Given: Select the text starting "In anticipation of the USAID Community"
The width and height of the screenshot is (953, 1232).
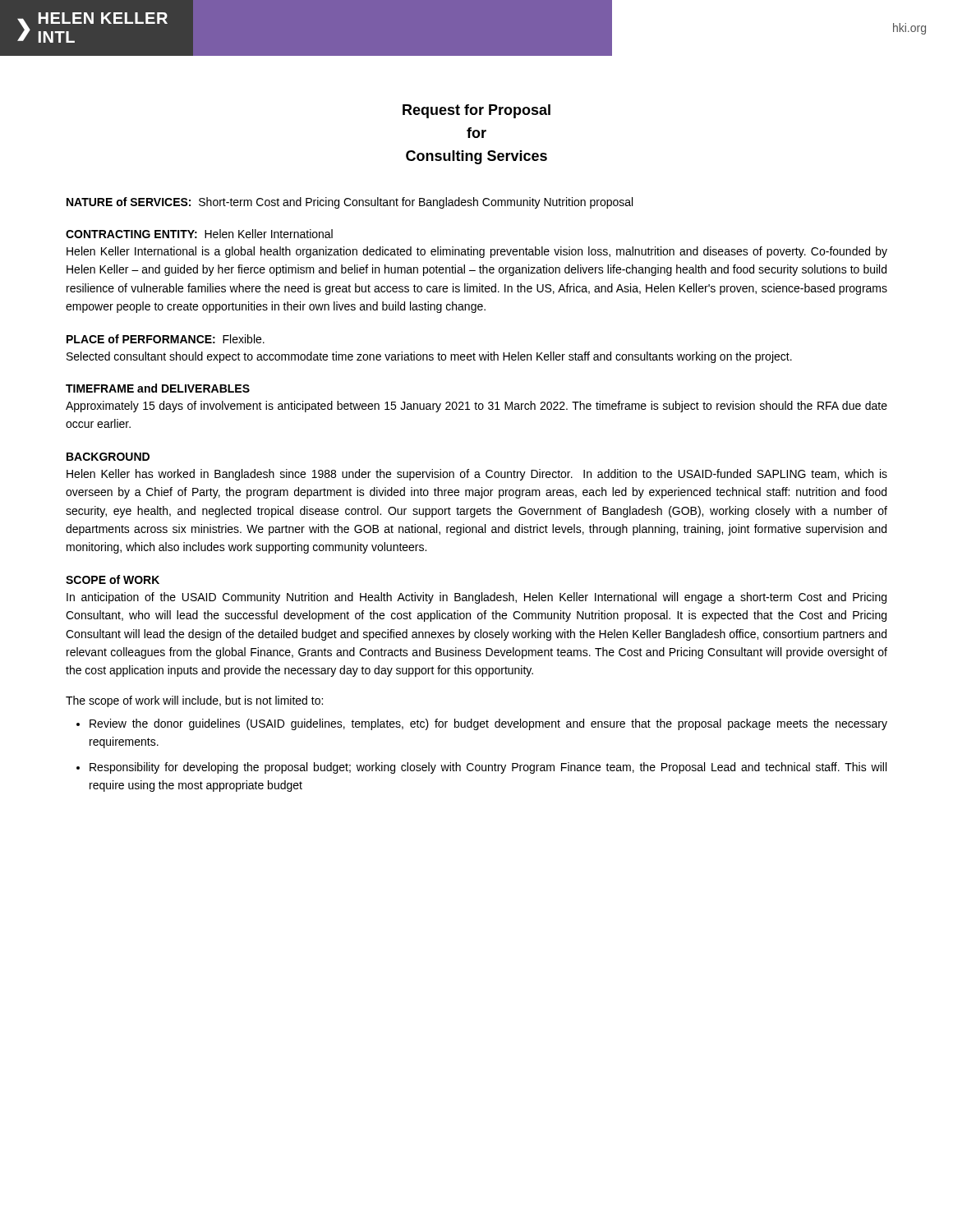Looking at the screenshot, I should click(476, 634).
